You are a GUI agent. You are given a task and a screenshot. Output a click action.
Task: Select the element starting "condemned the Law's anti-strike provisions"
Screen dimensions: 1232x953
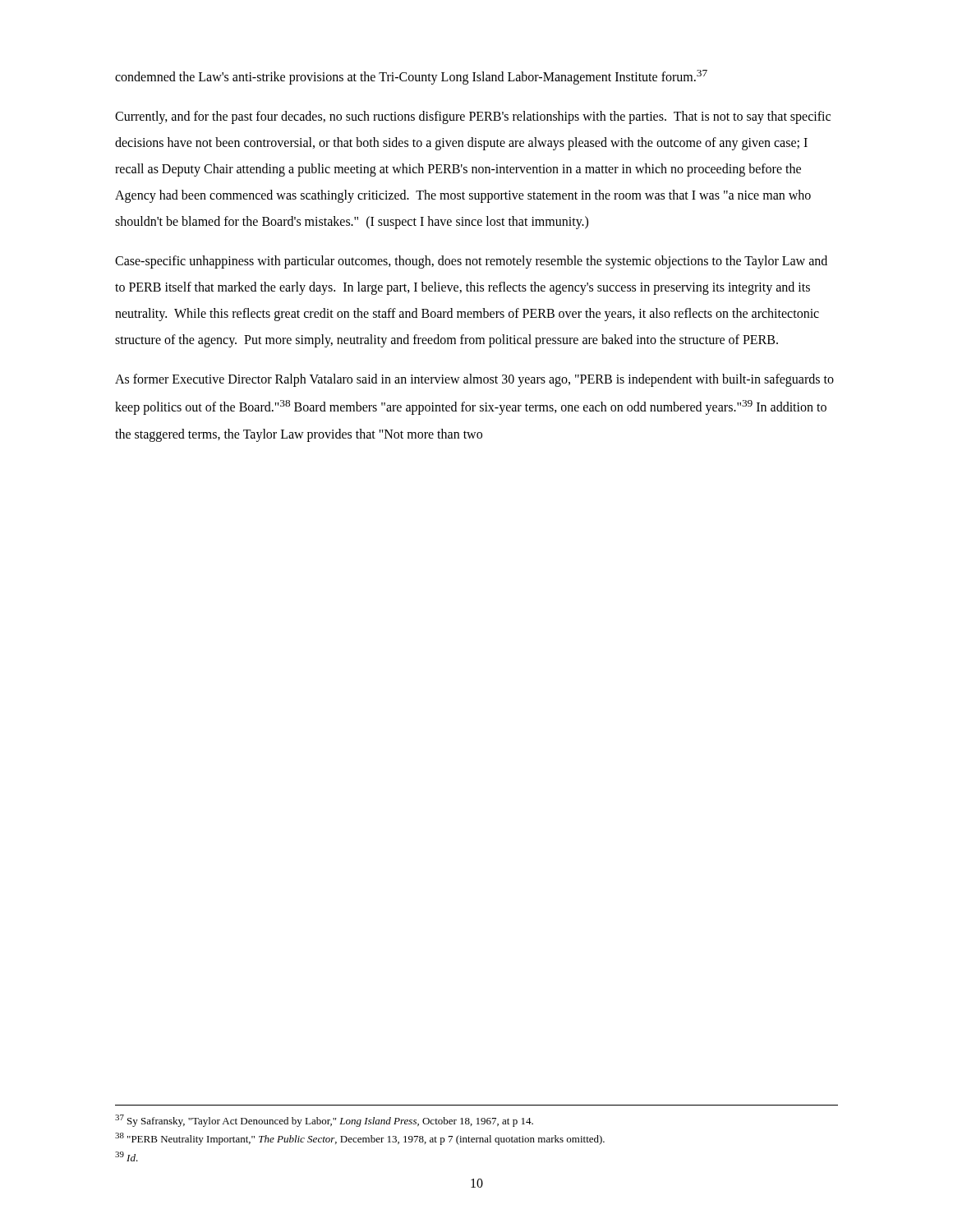476,77
